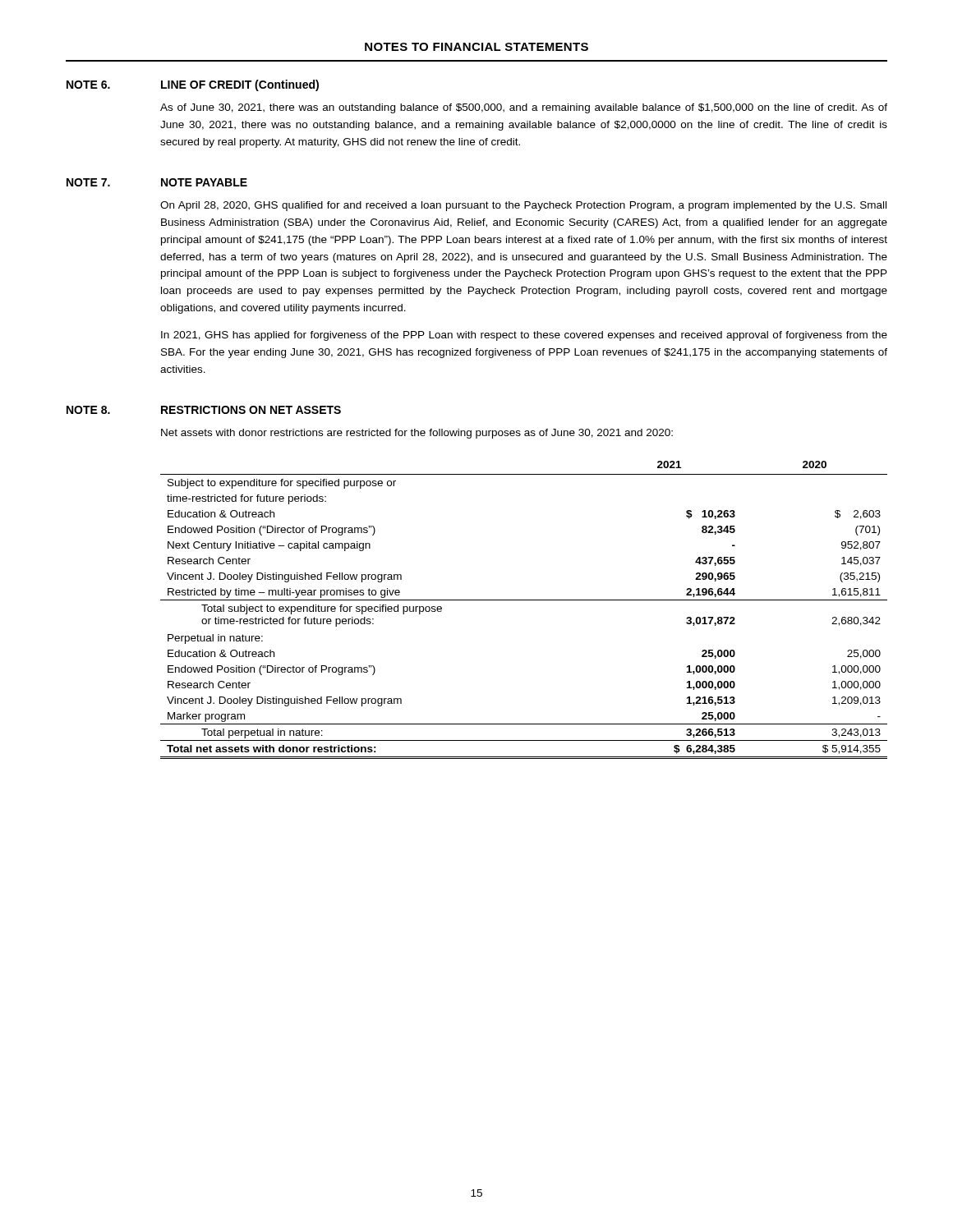Click on the text block starting "In 2021, GHS has applied"
Image resolution: width=953 pixels, height=1232 pixels.
click(524, 352)
